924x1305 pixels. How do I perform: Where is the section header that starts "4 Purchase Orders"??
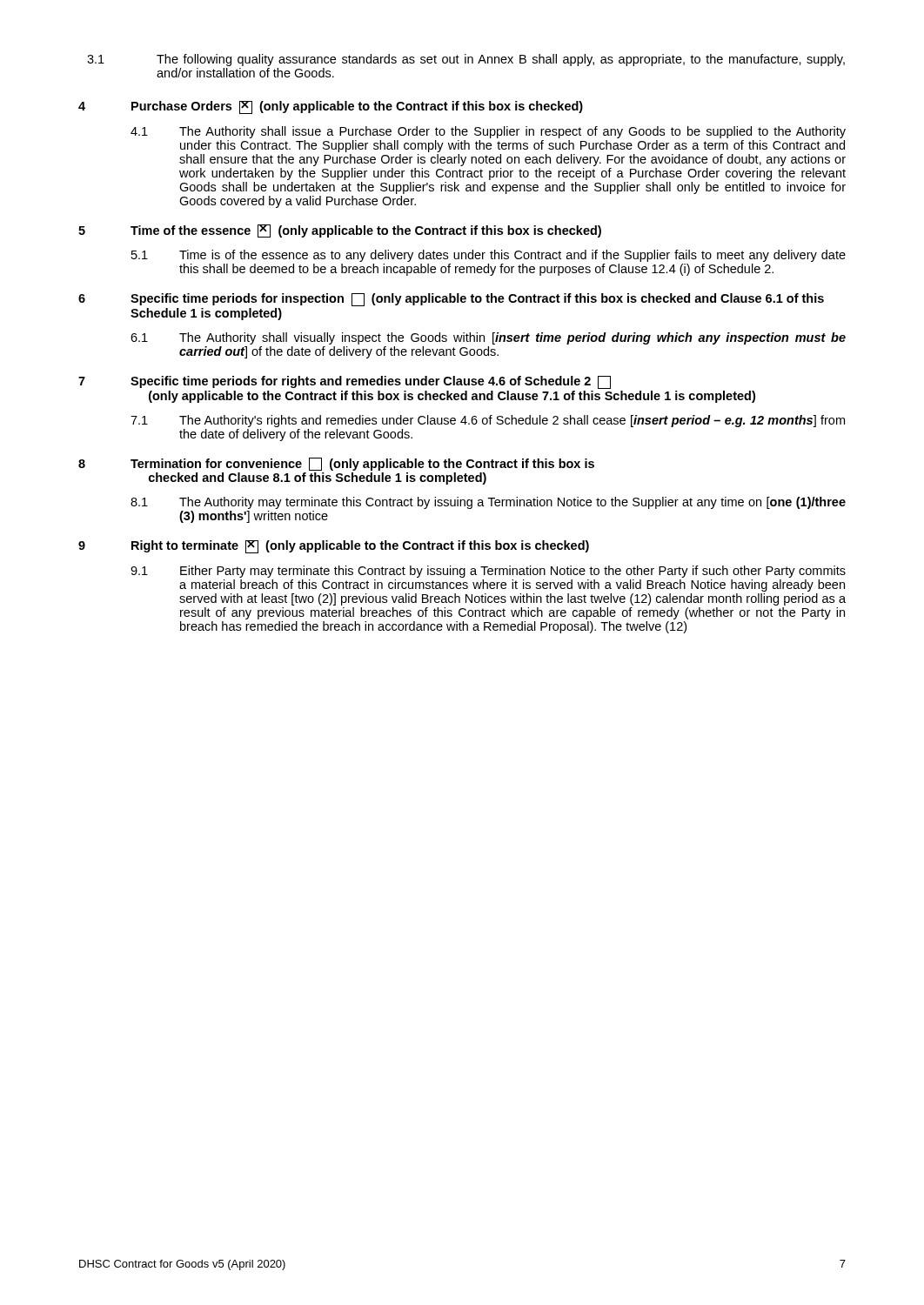coord(331,106)
